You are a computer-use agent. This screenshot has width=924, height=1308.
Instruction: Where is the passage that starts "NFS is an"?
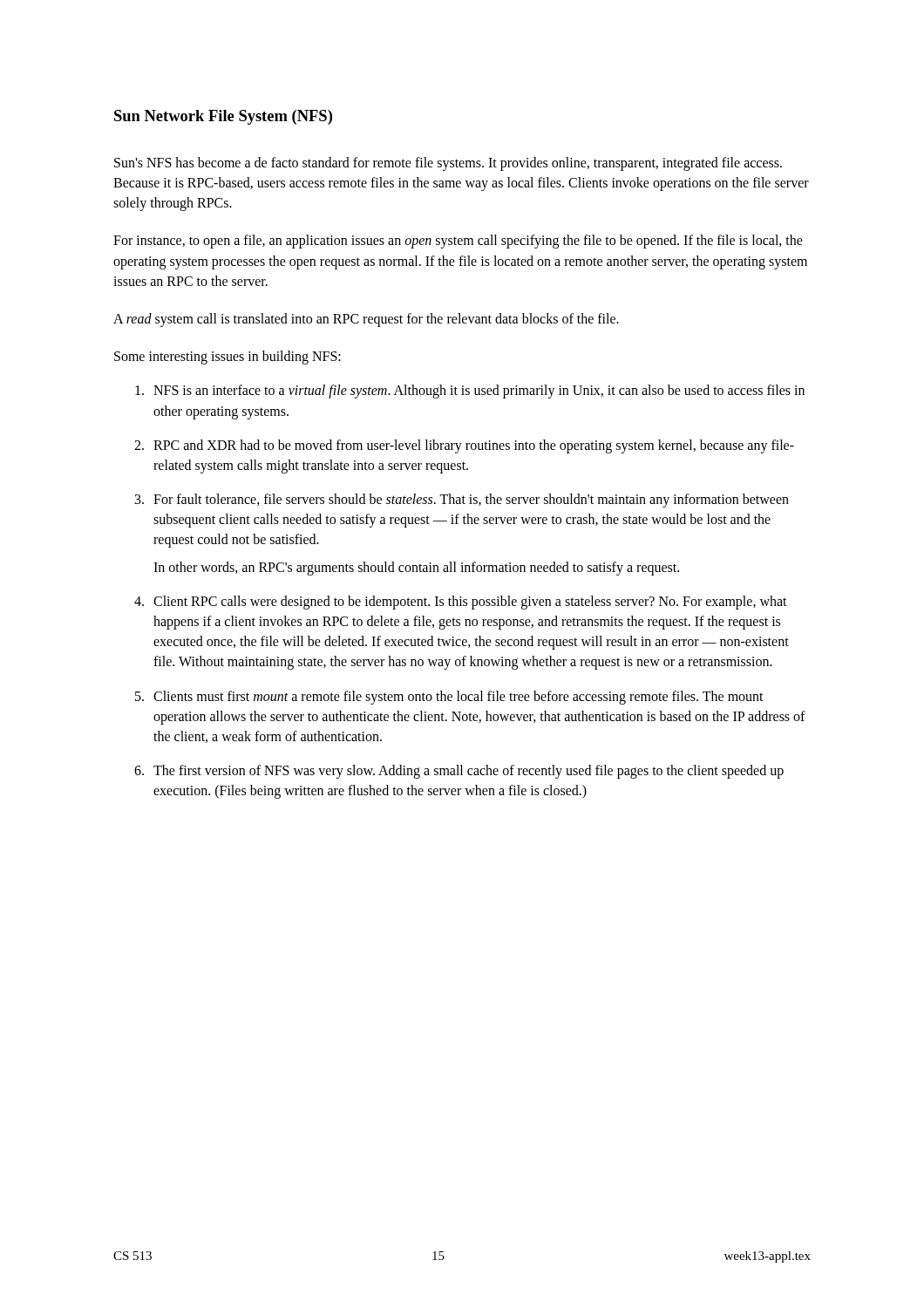coord(462,401)
